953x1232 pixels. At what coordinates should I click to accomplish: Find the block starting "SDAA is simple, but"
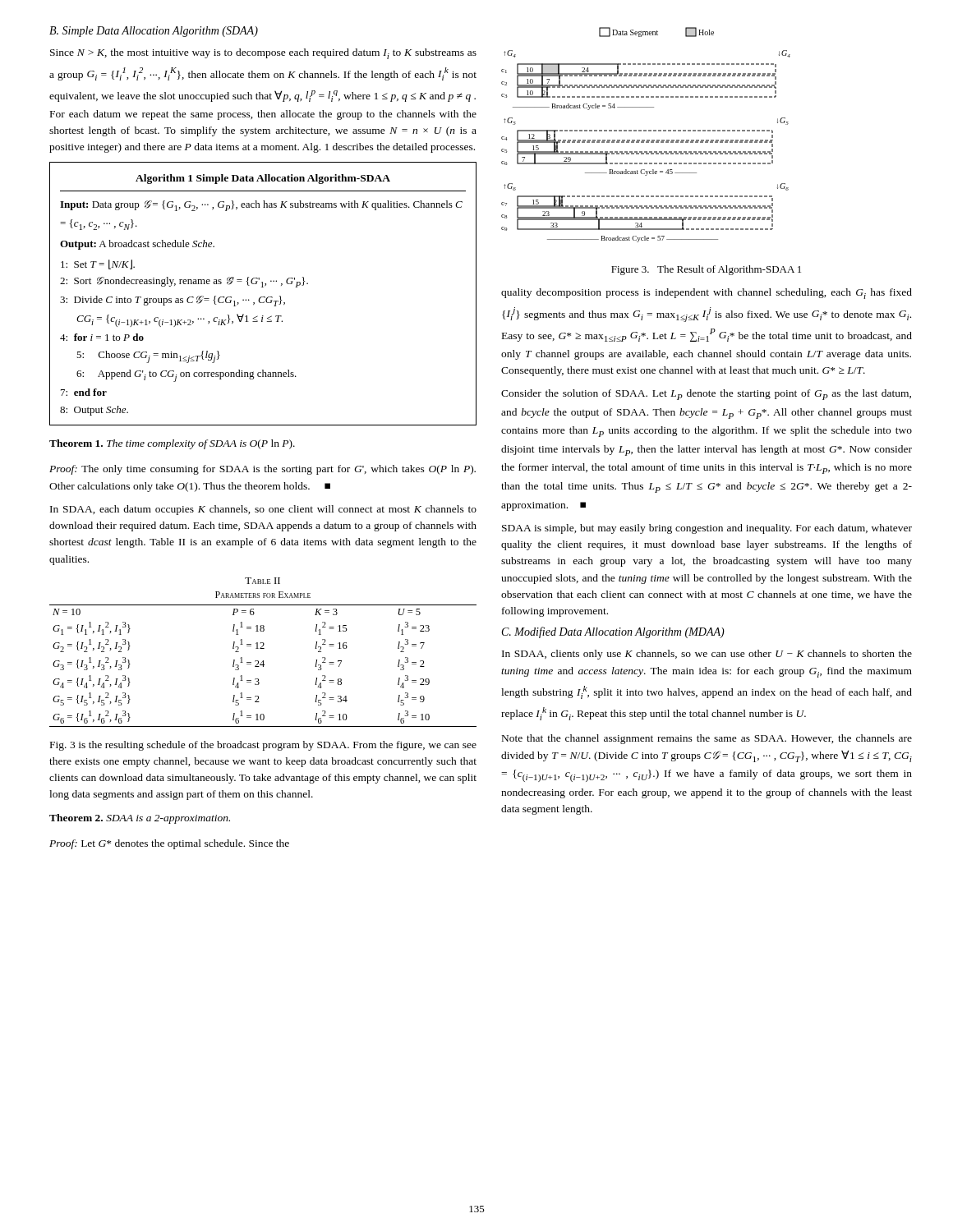(x=707, y=569)
